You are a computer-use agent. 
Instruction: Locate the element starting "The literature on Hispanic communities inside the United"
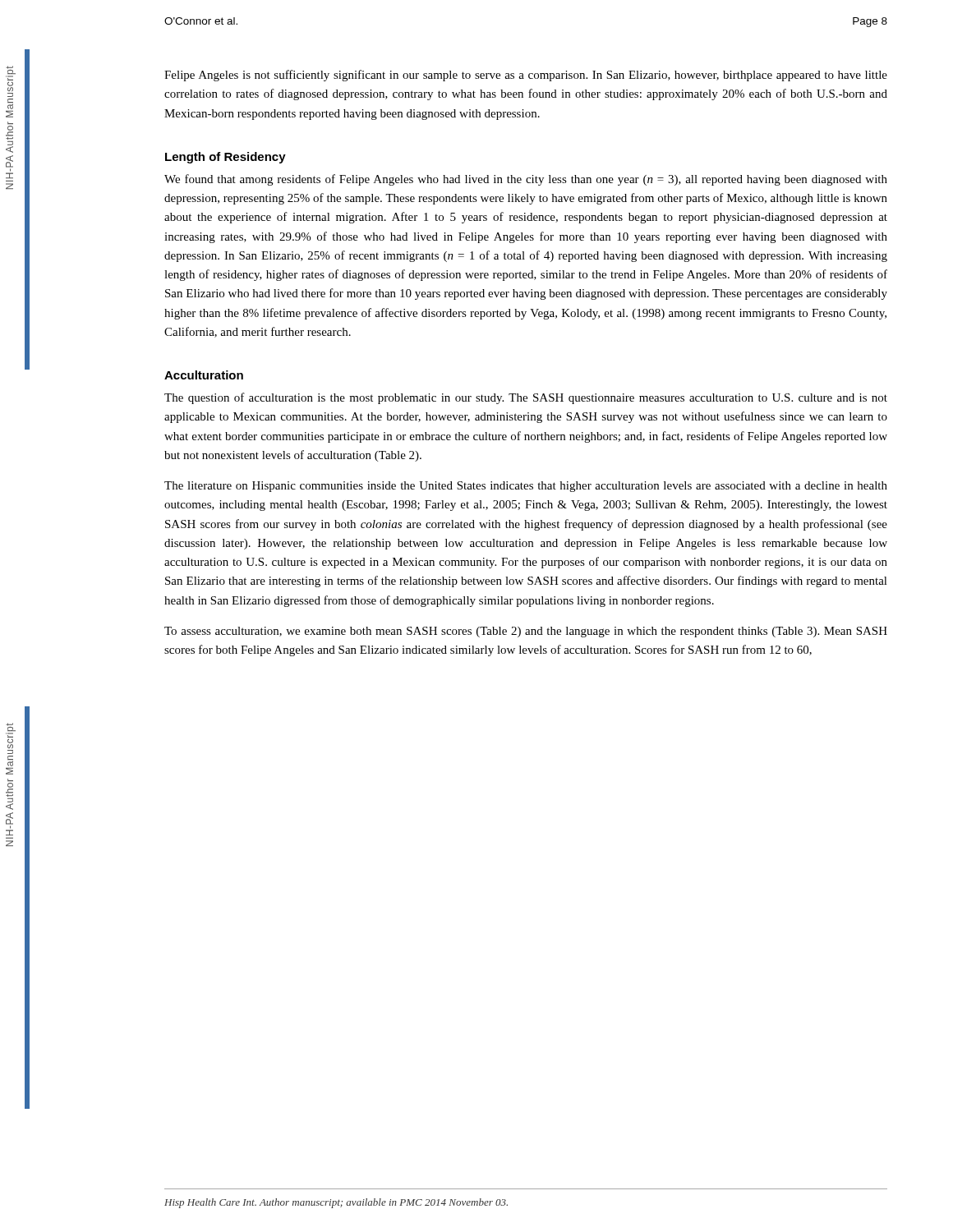526,543
